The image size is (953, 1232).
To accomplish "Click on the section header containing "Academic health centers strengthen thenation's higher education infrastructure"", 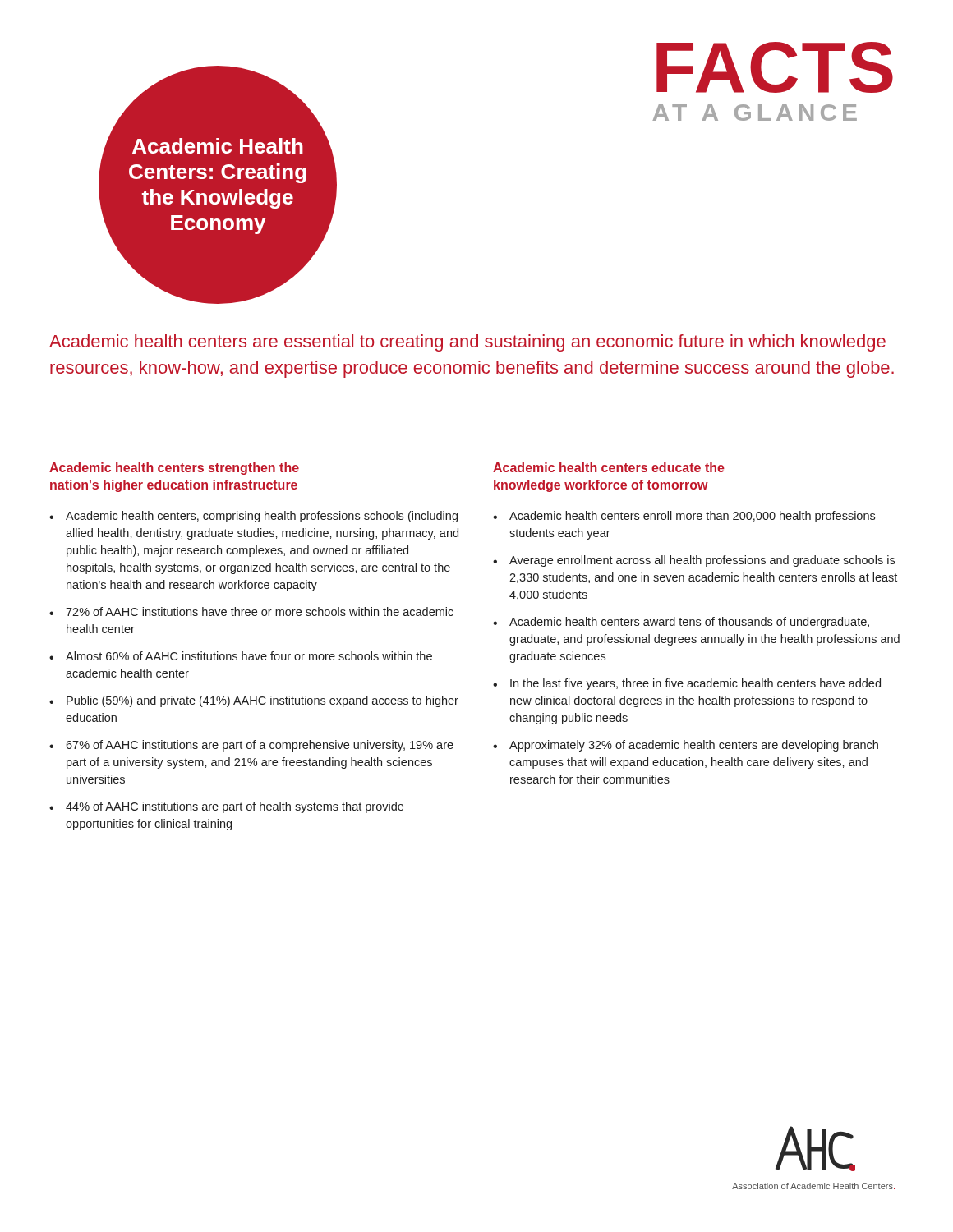I will tap(174, 476).
